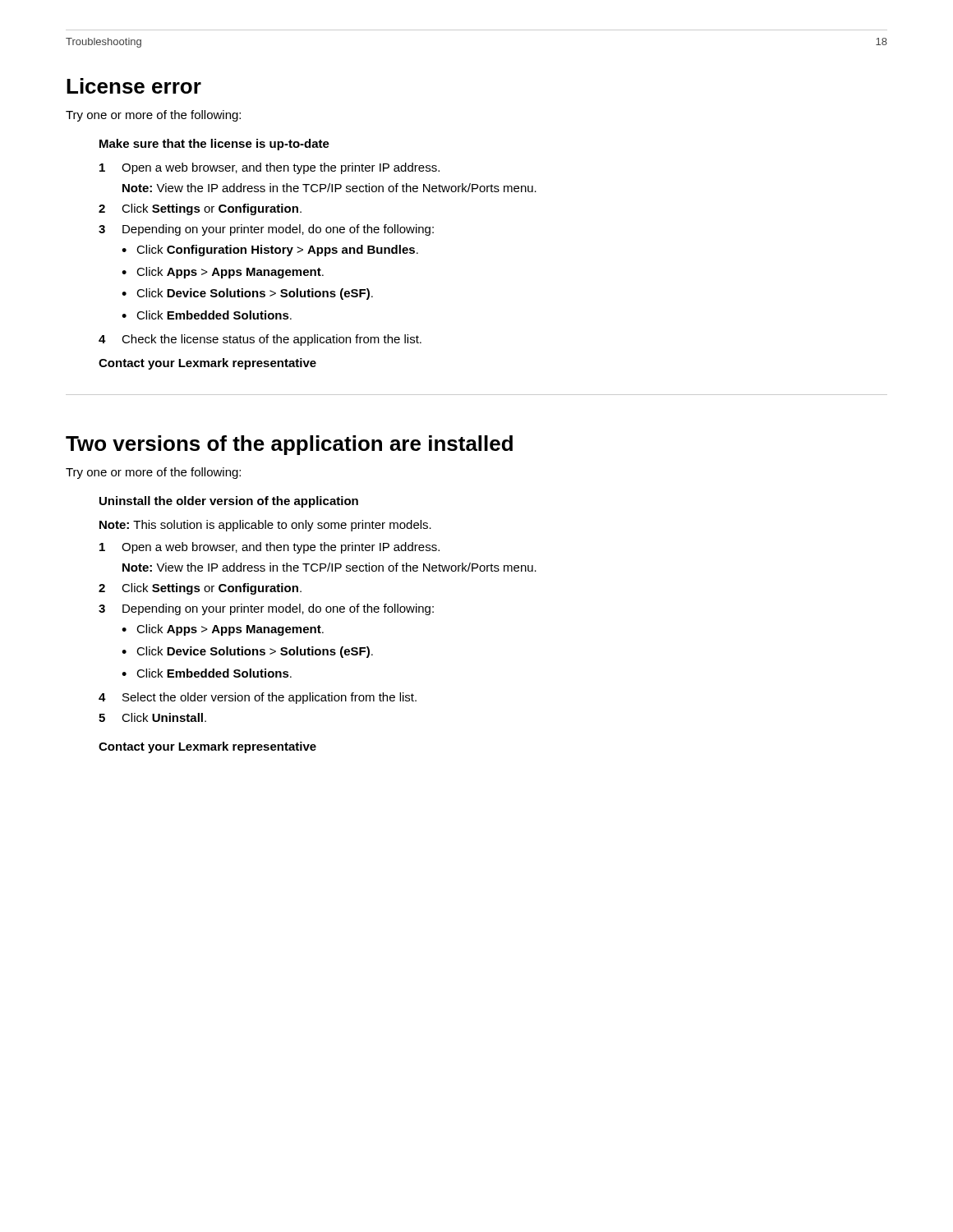
Task: Find the element starting "5 Click Uninstall."
Action: click(x=152, y=717)
